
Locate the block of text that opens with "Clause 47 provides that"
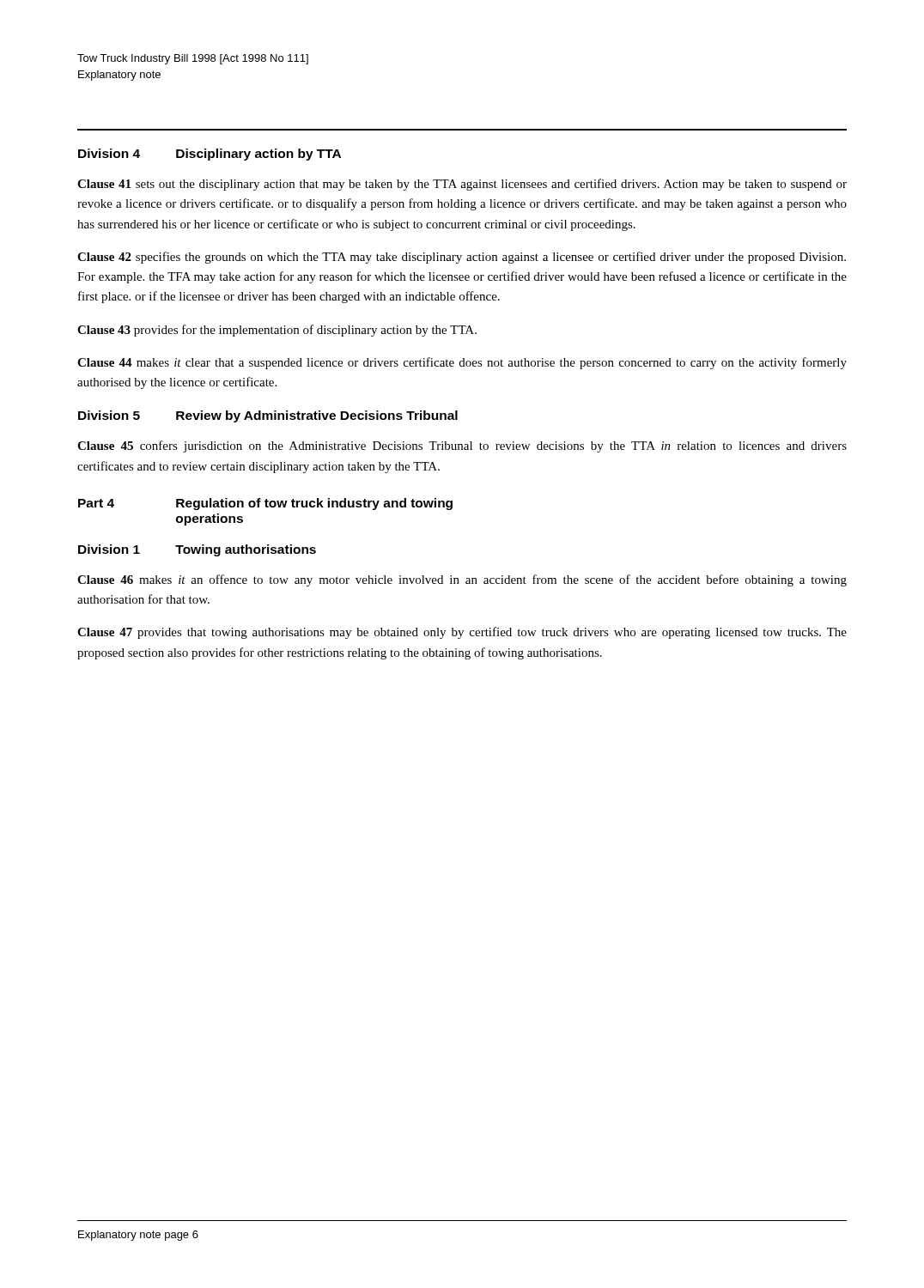click(x=462, y=643)
